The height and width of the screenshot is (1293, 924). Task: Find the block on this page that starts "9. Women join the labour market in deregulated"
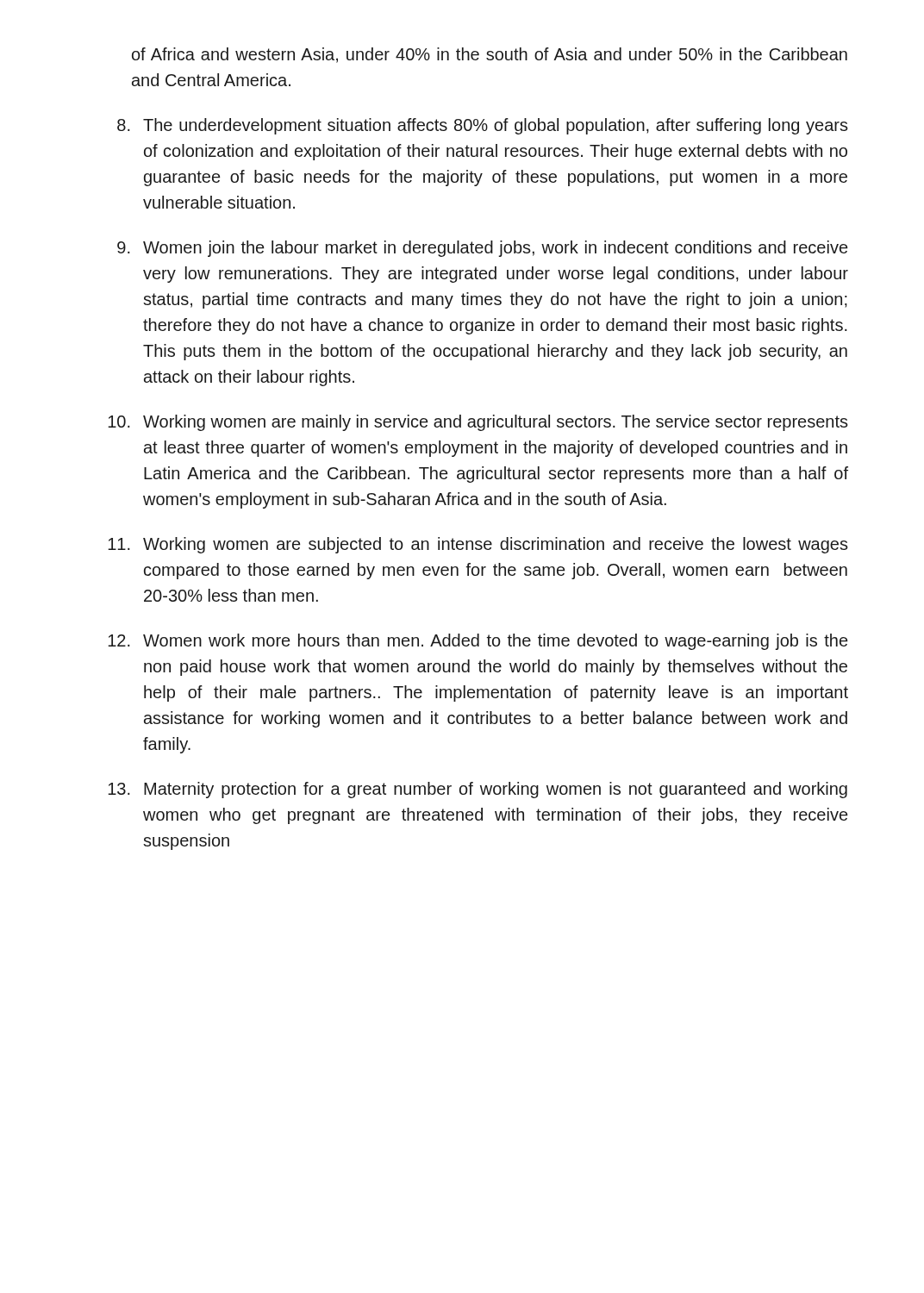point(467,312)
